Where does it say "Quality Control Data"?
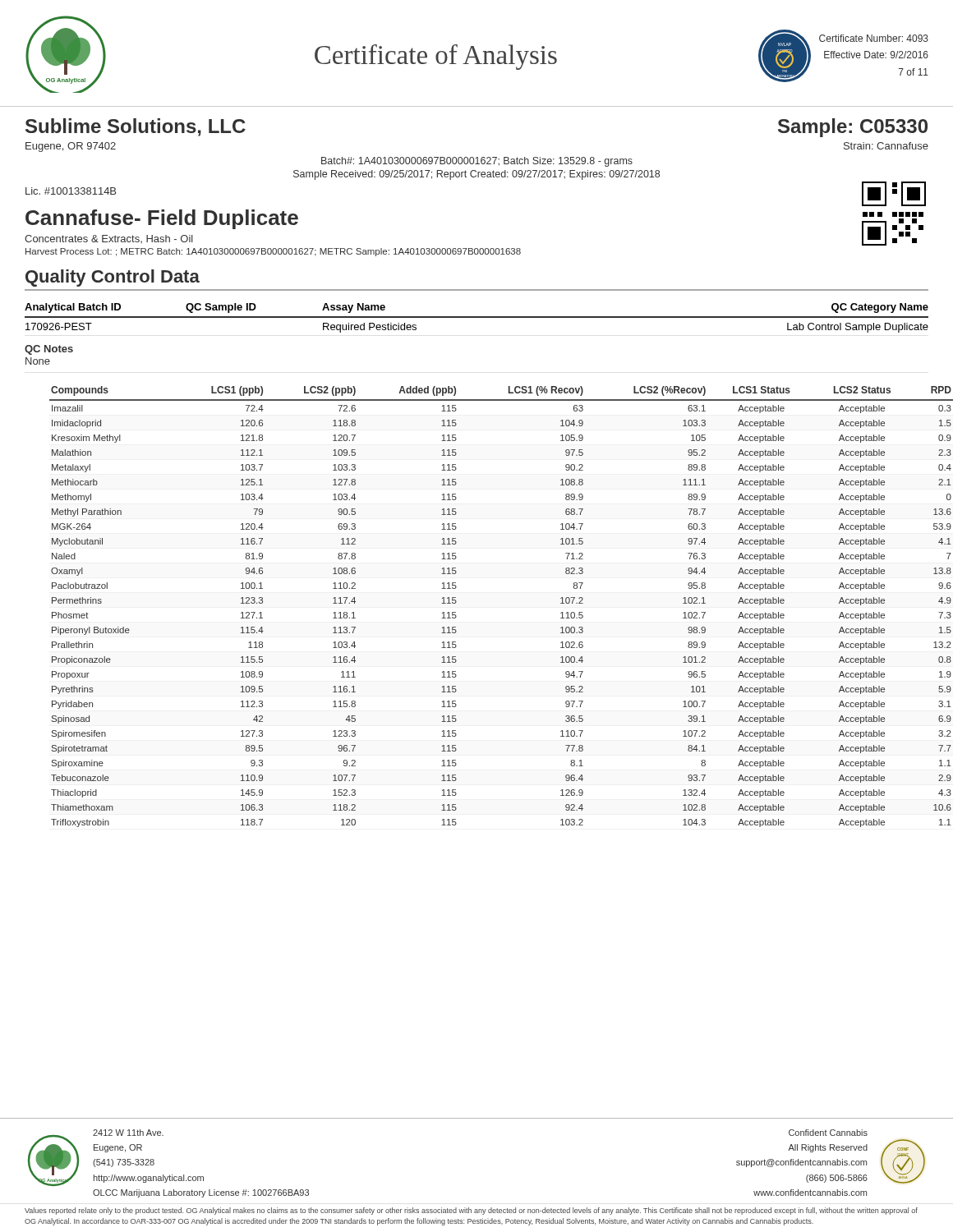This screenshot has height=1232, width=953. (x=112, y=276)
